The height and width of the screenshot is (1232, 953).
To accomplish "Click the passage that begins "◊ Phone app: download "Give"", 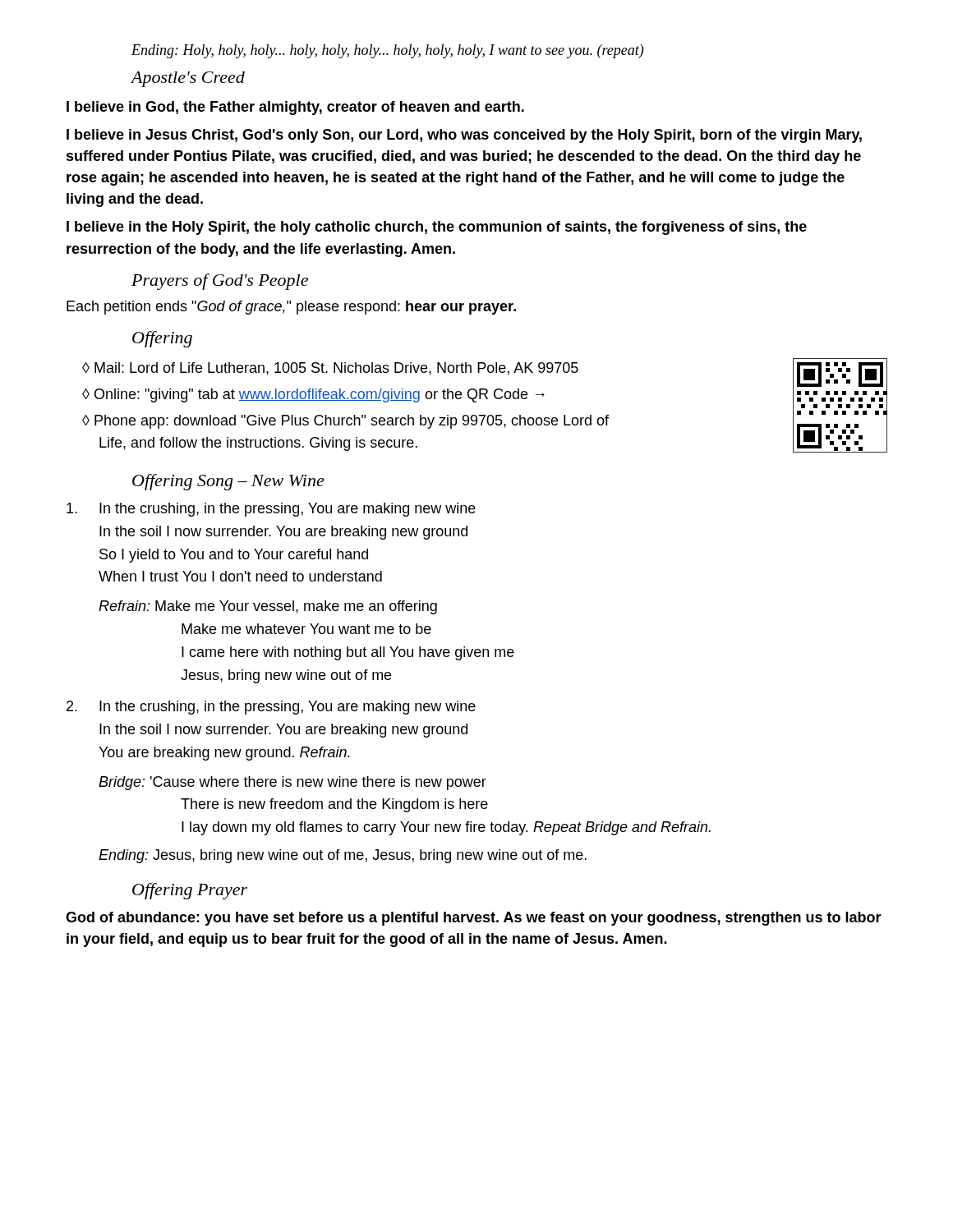I will pos(346,431).
